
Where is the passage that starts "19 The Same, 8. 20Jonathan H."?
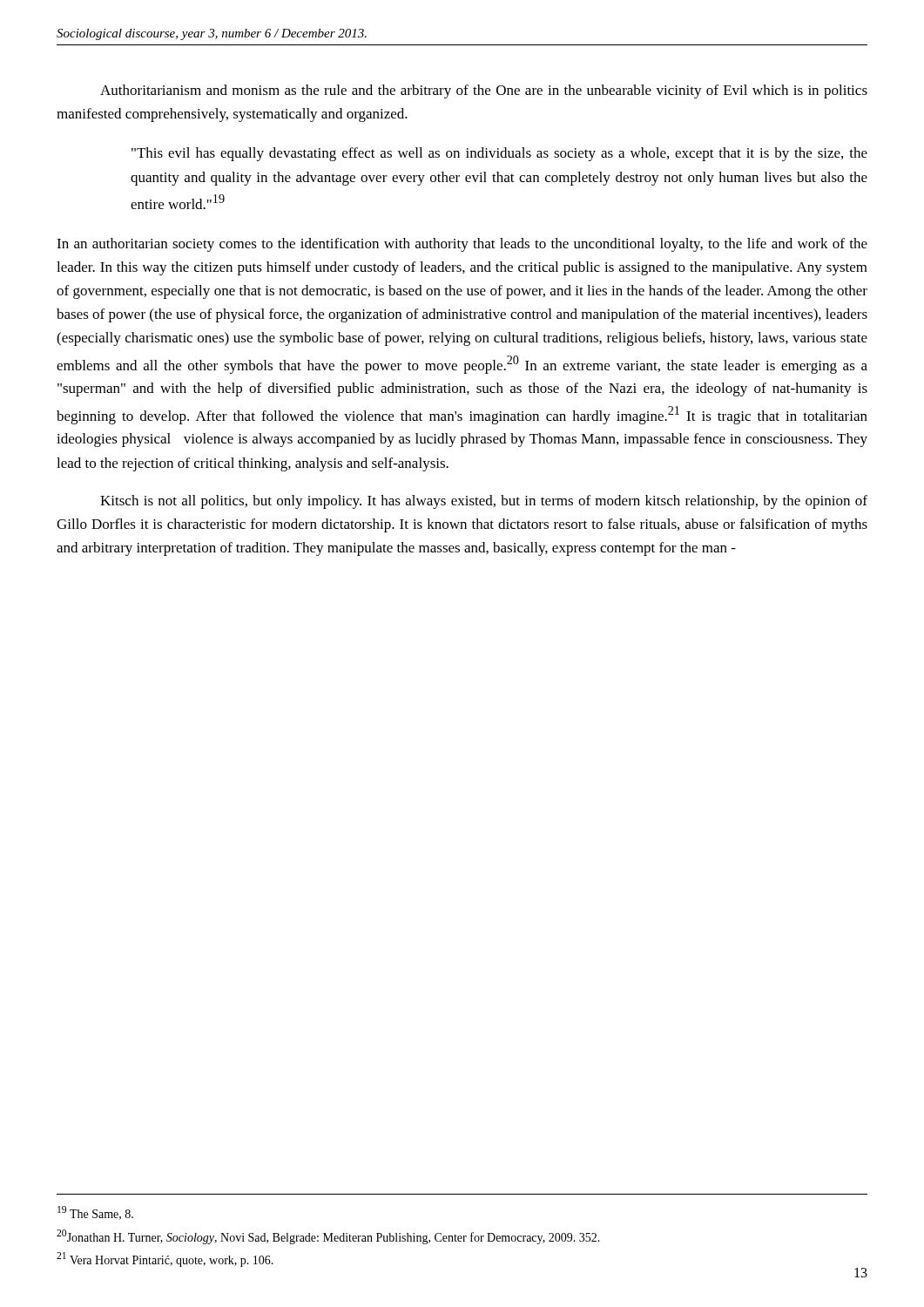[x=462, y=1236]
